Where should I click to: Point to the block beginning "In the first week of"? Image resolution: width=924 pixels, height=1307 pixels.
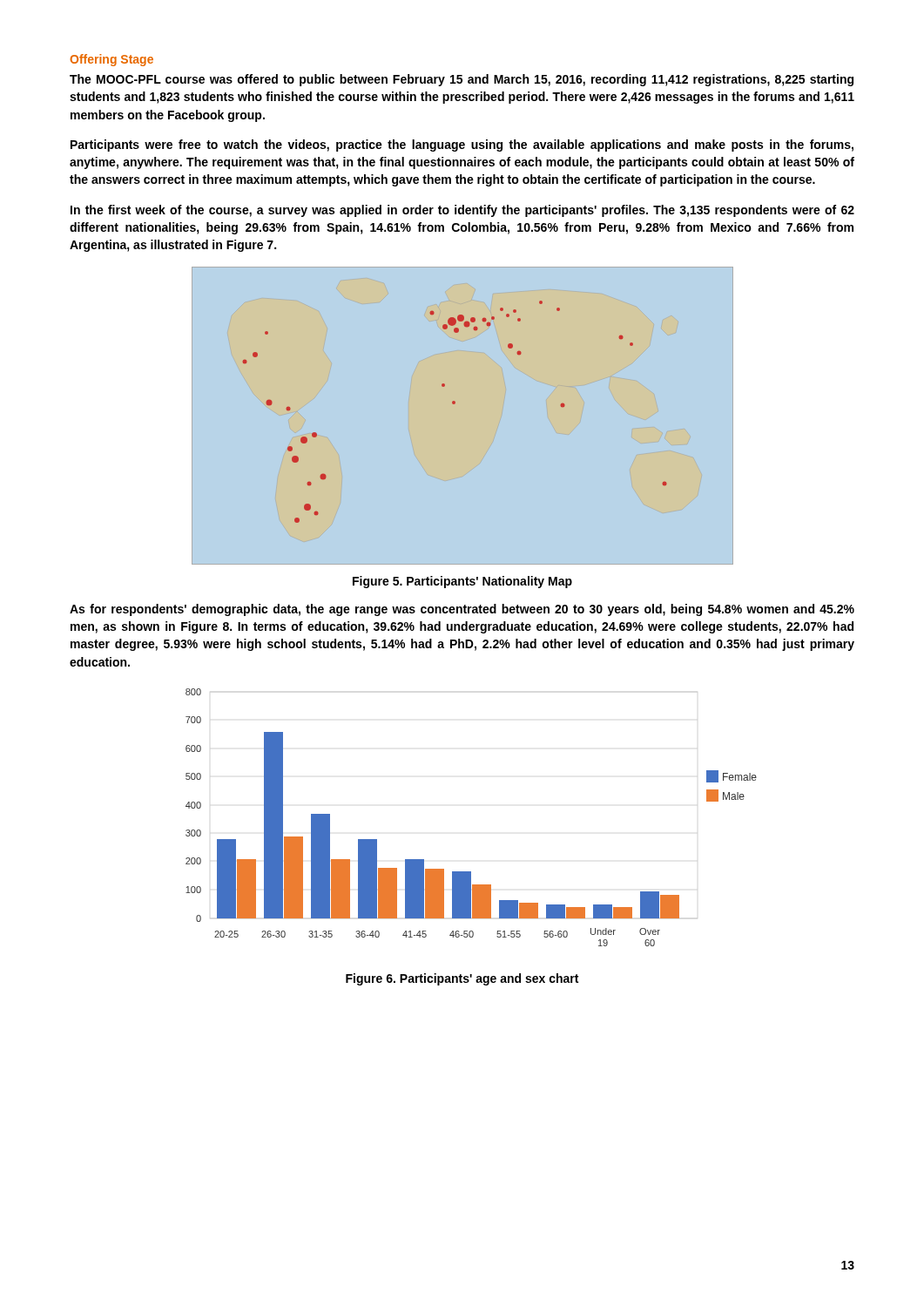462,227
